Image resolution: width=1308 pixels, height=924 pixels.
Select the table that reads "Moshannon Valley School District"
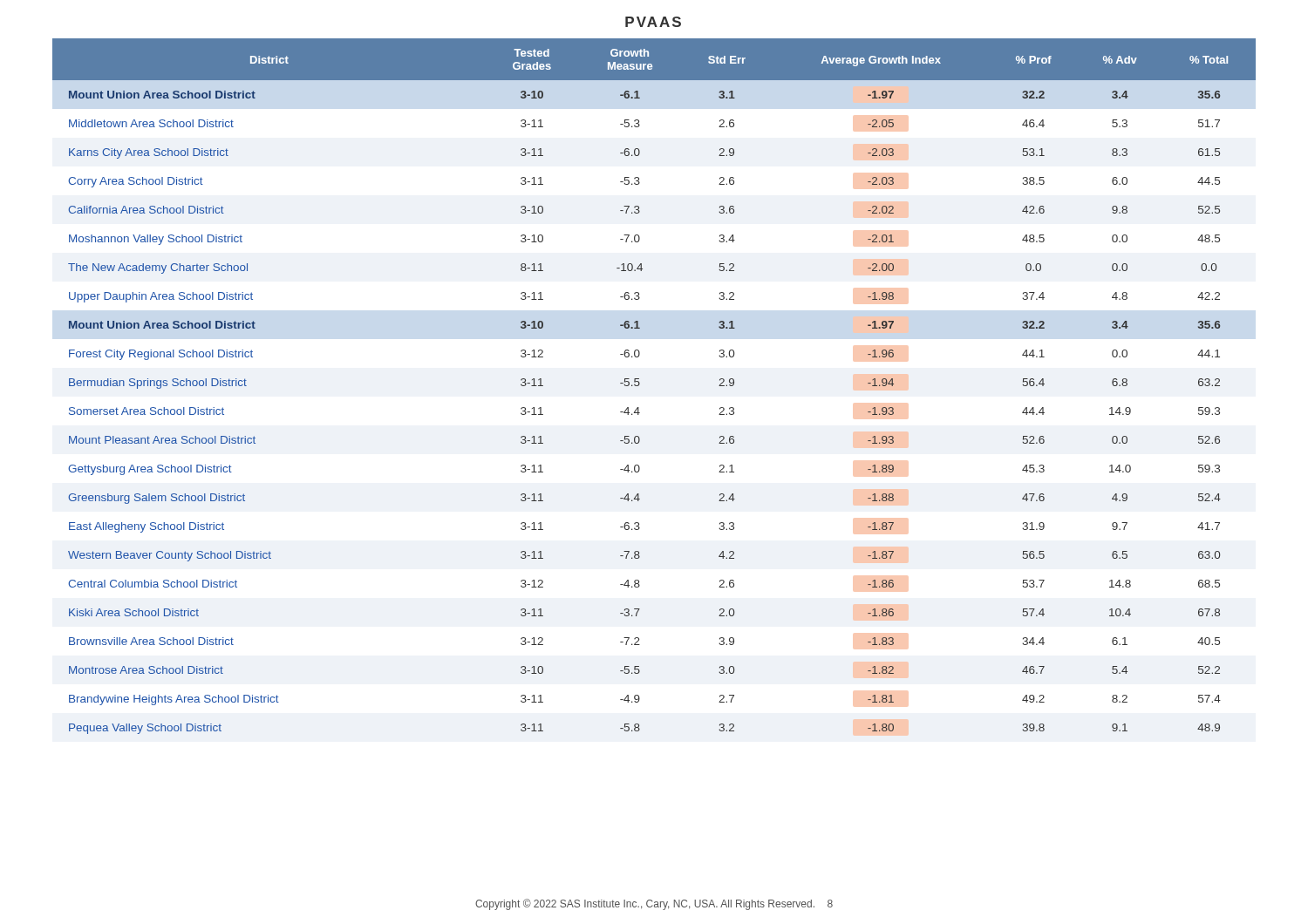click(654, 390)
